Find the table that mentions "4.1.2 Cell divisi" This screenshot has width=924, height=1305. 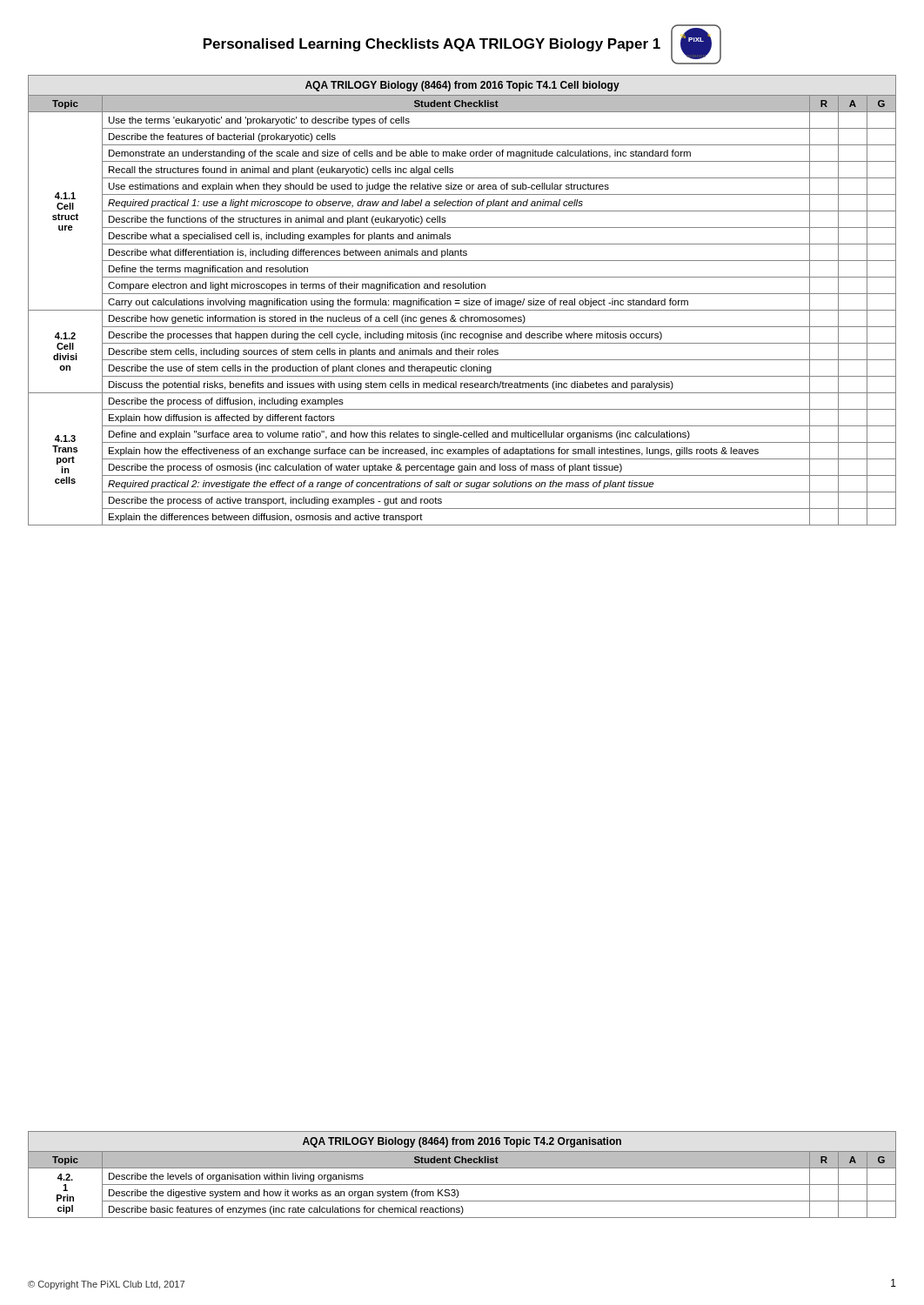[462, 300]
